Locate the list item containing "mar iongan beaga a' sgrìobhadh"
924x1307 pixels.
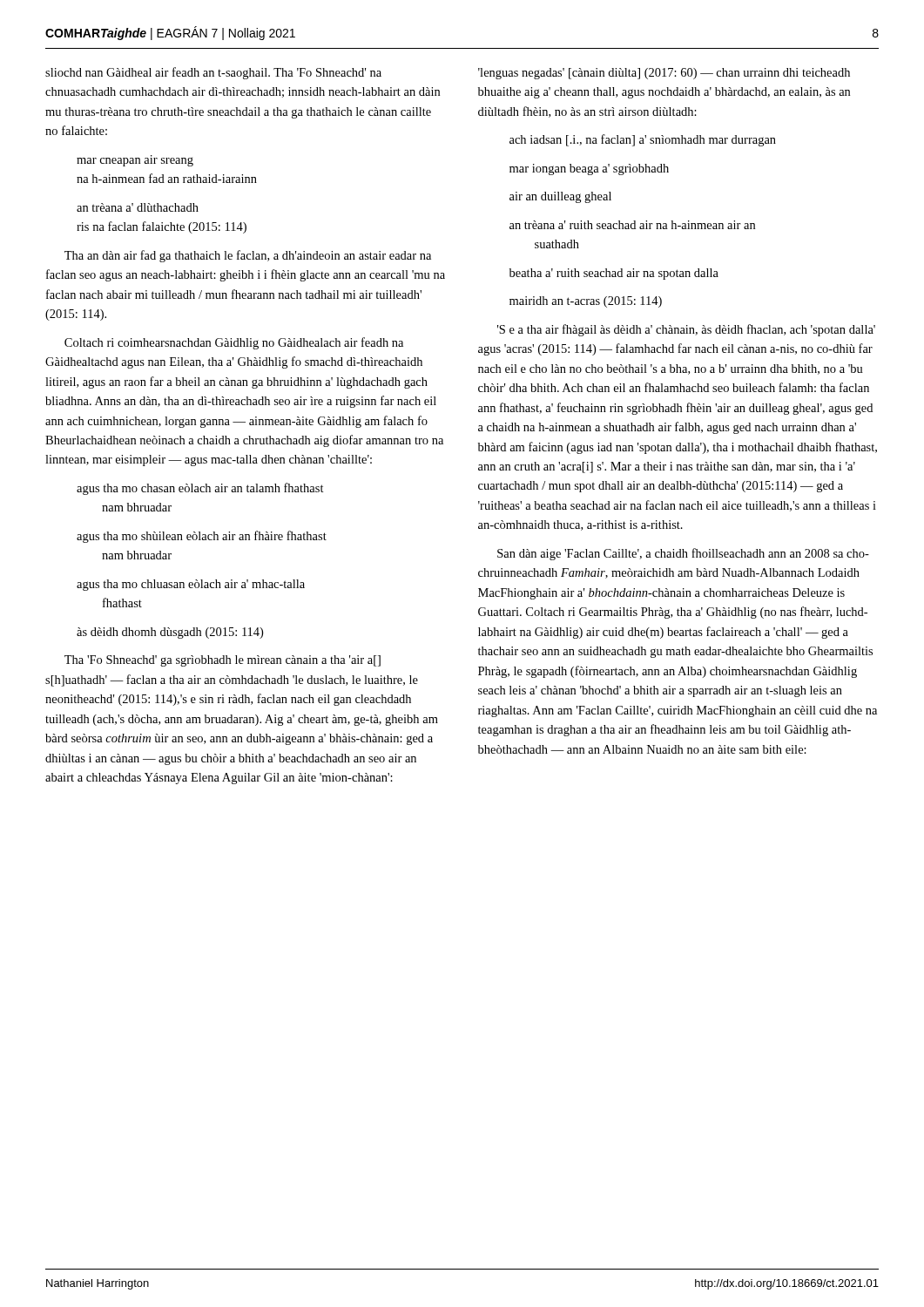click(x=589, y=169)
